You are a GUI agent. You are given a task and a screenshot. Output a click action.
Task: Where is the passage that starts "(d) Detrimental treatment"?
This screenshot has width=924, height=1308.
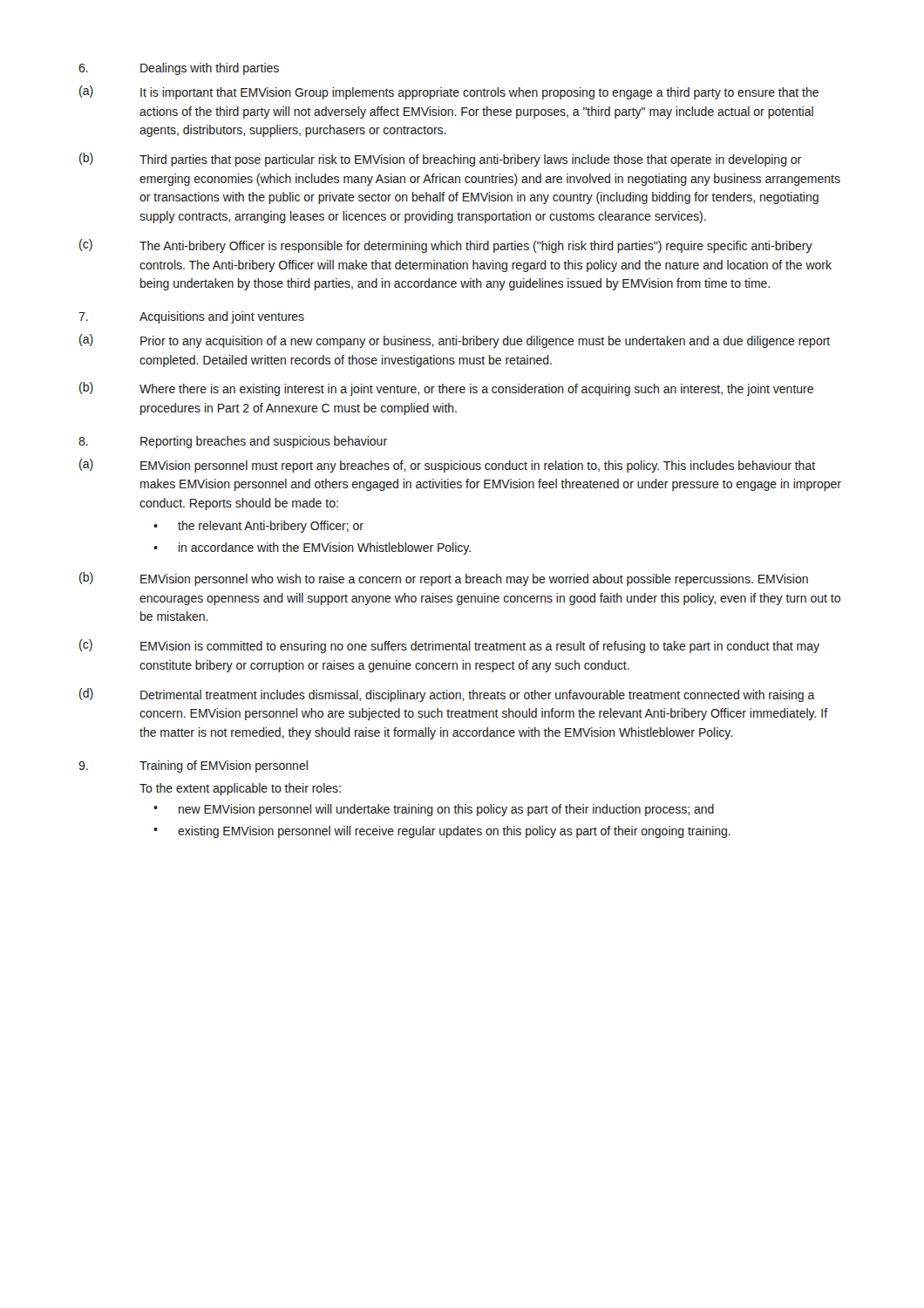point(462,714)
